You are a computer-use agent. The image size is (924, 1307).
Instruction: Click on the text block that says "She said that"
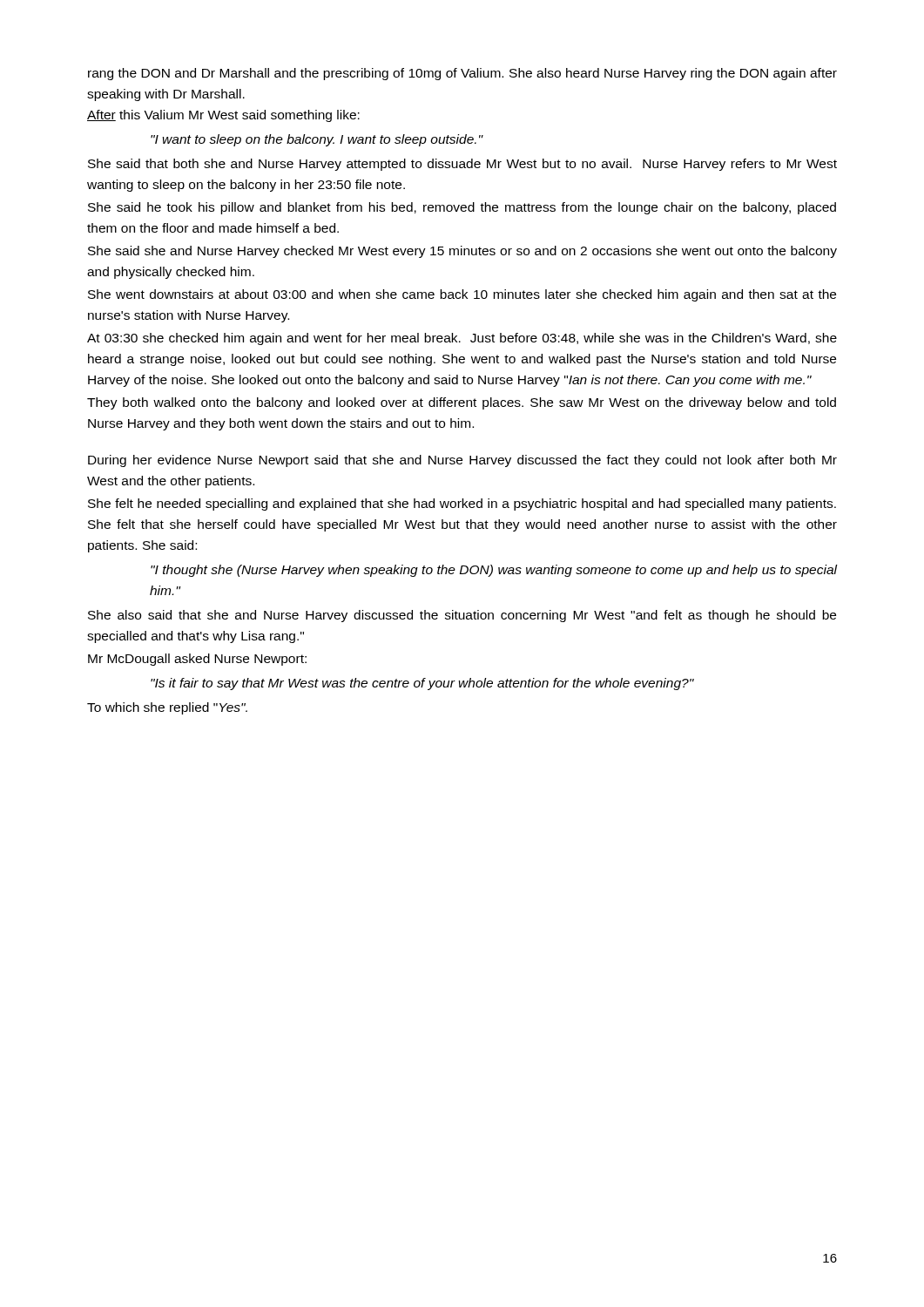click(x=462, y=174)
